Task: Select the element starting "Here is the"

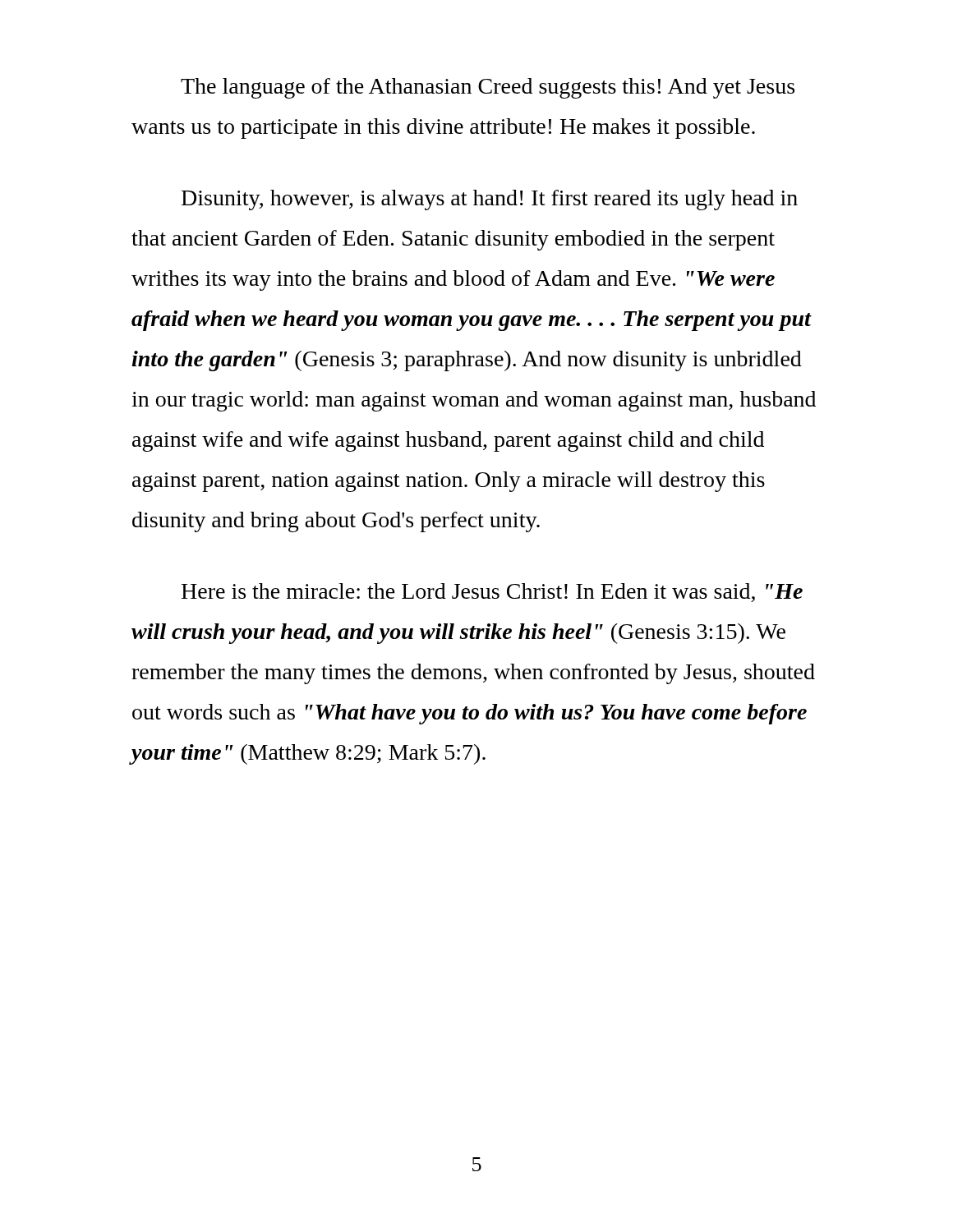Action: click(x=476, y=671)
